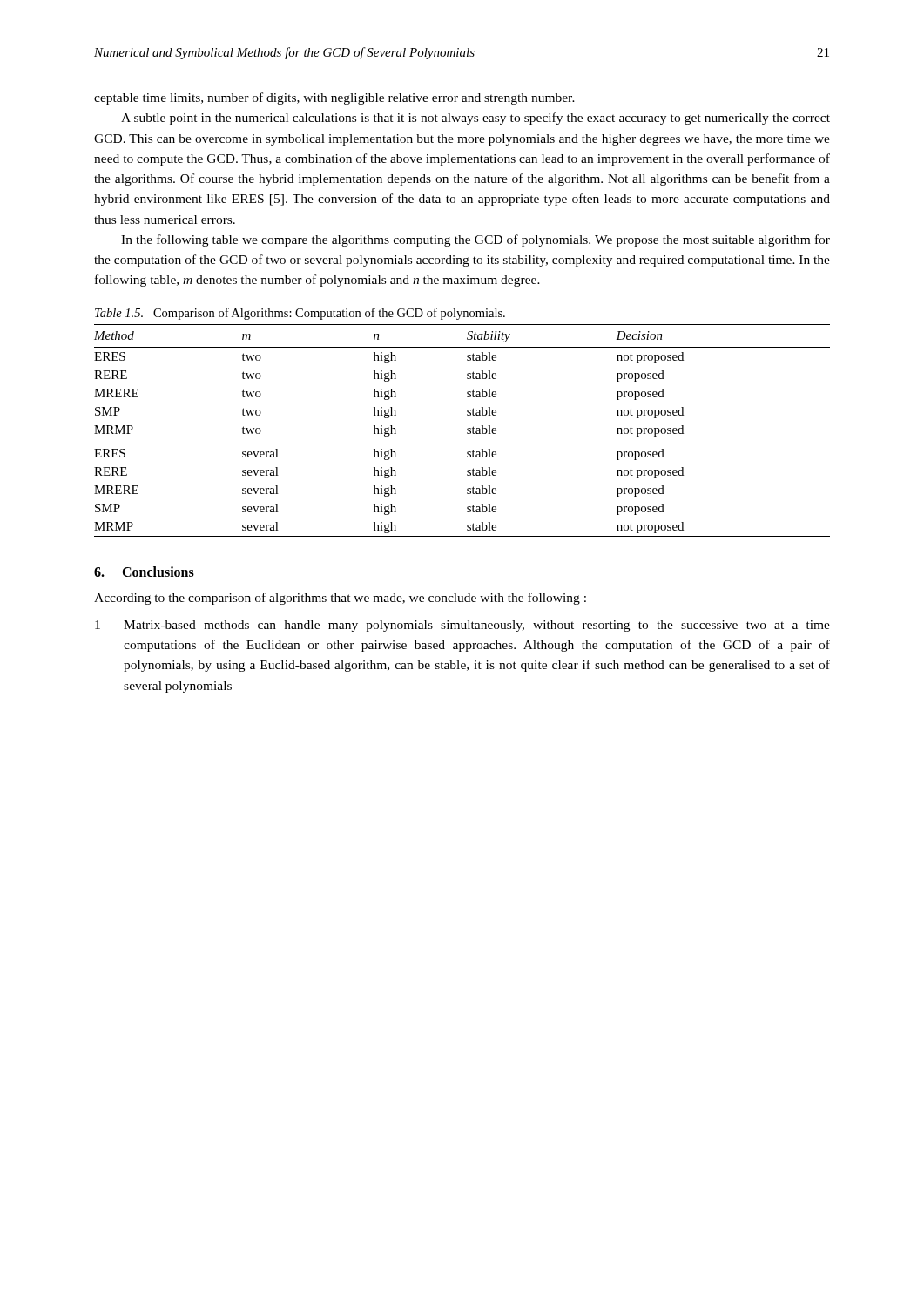
Task: Find the element starting "1 Matrix-based methods can"
Action: coord(462,655)
